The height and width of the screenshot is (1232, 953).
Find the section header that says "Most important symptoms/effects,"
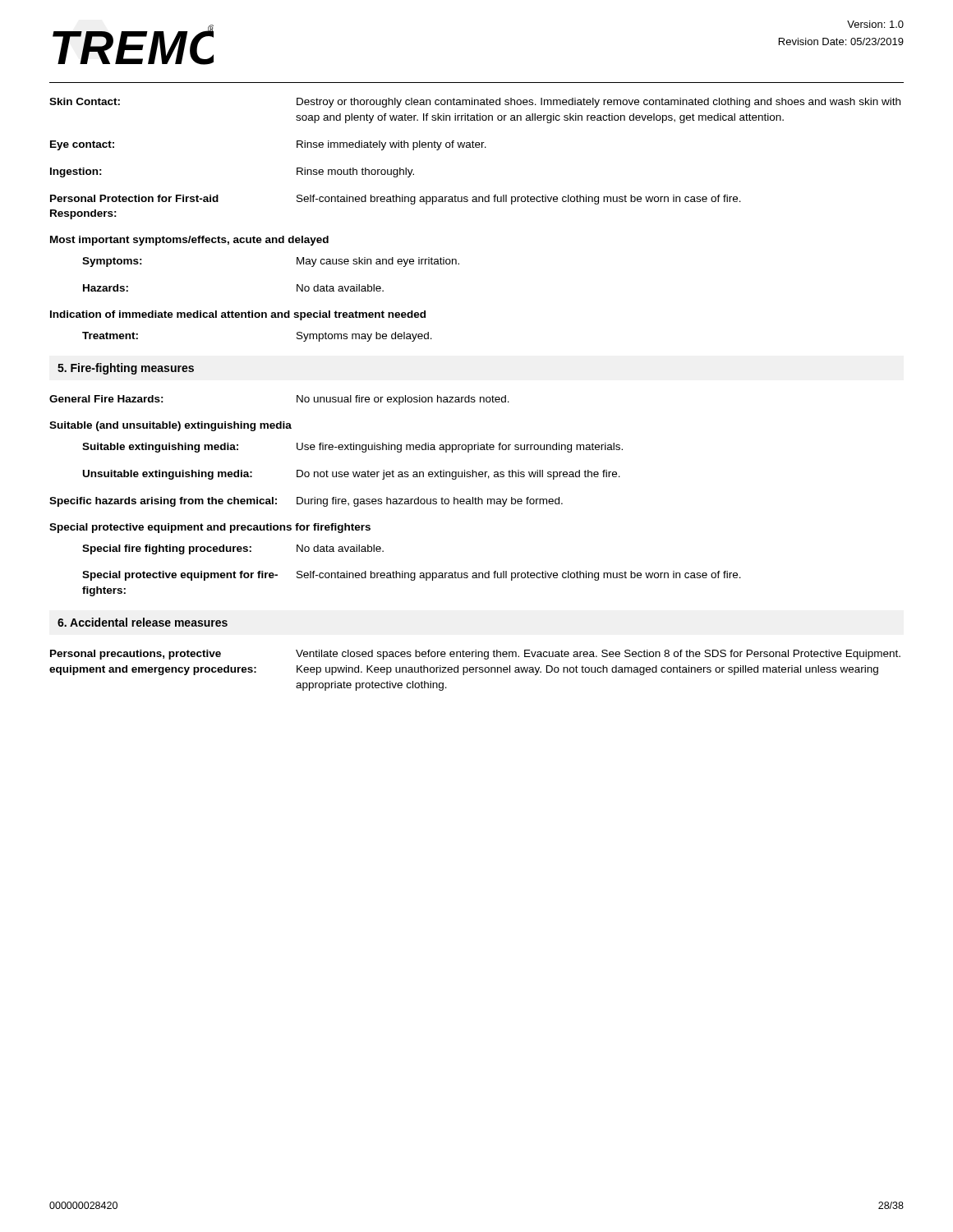click(x=189, y=241)
